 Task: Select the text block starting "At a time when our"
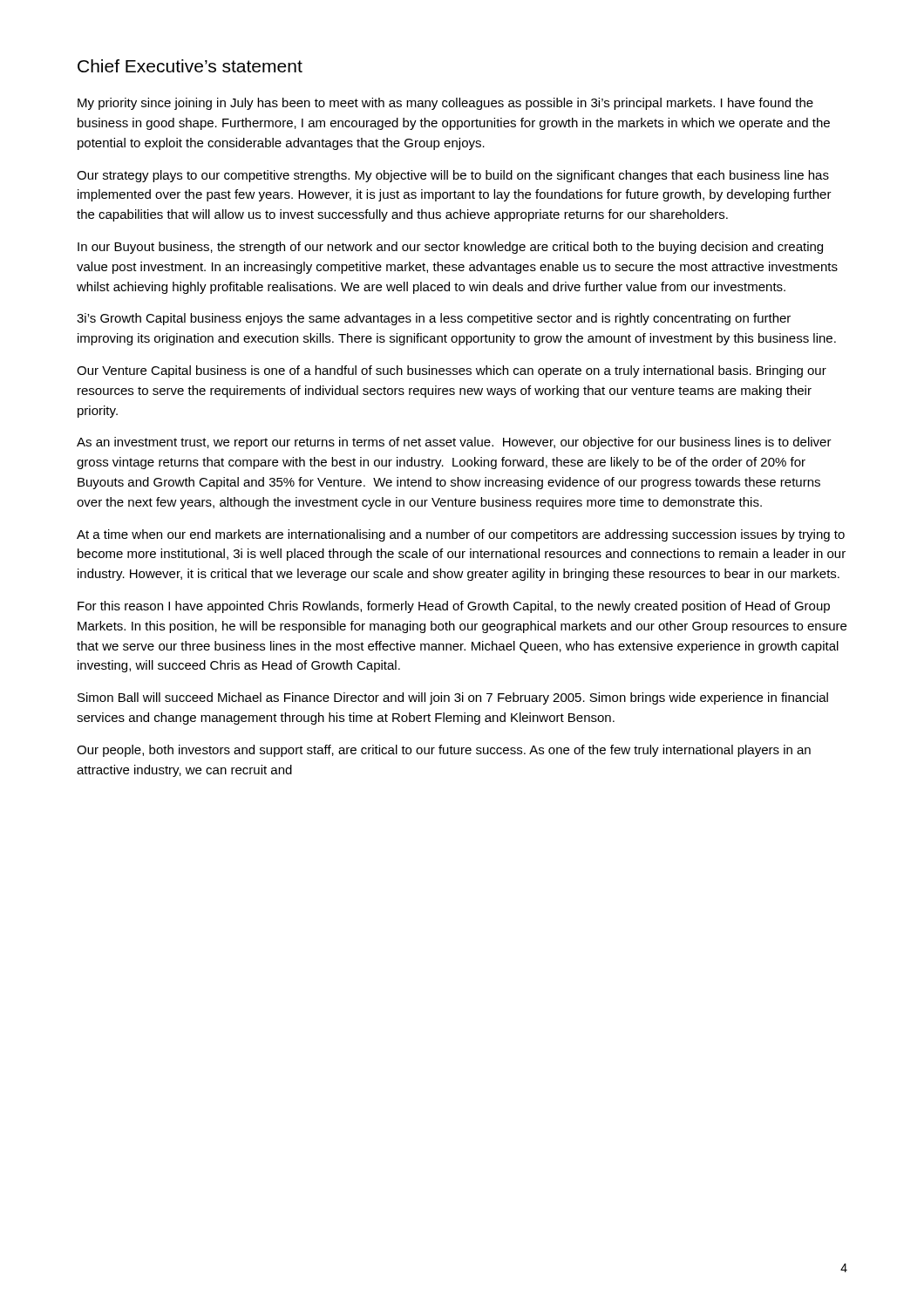coord(461,554)
